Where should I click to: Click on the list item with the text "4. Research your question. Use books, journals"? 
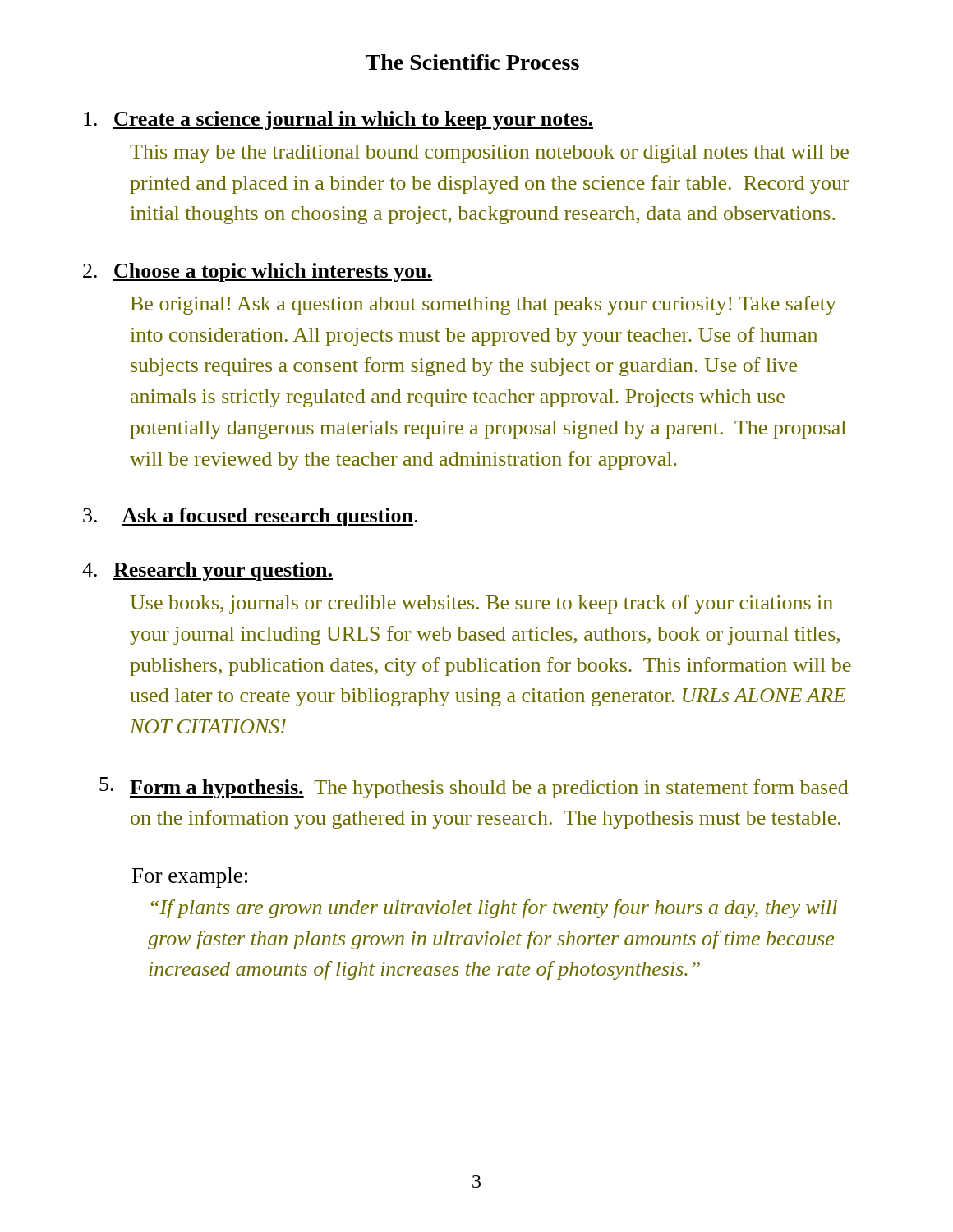tap(472, 650)
